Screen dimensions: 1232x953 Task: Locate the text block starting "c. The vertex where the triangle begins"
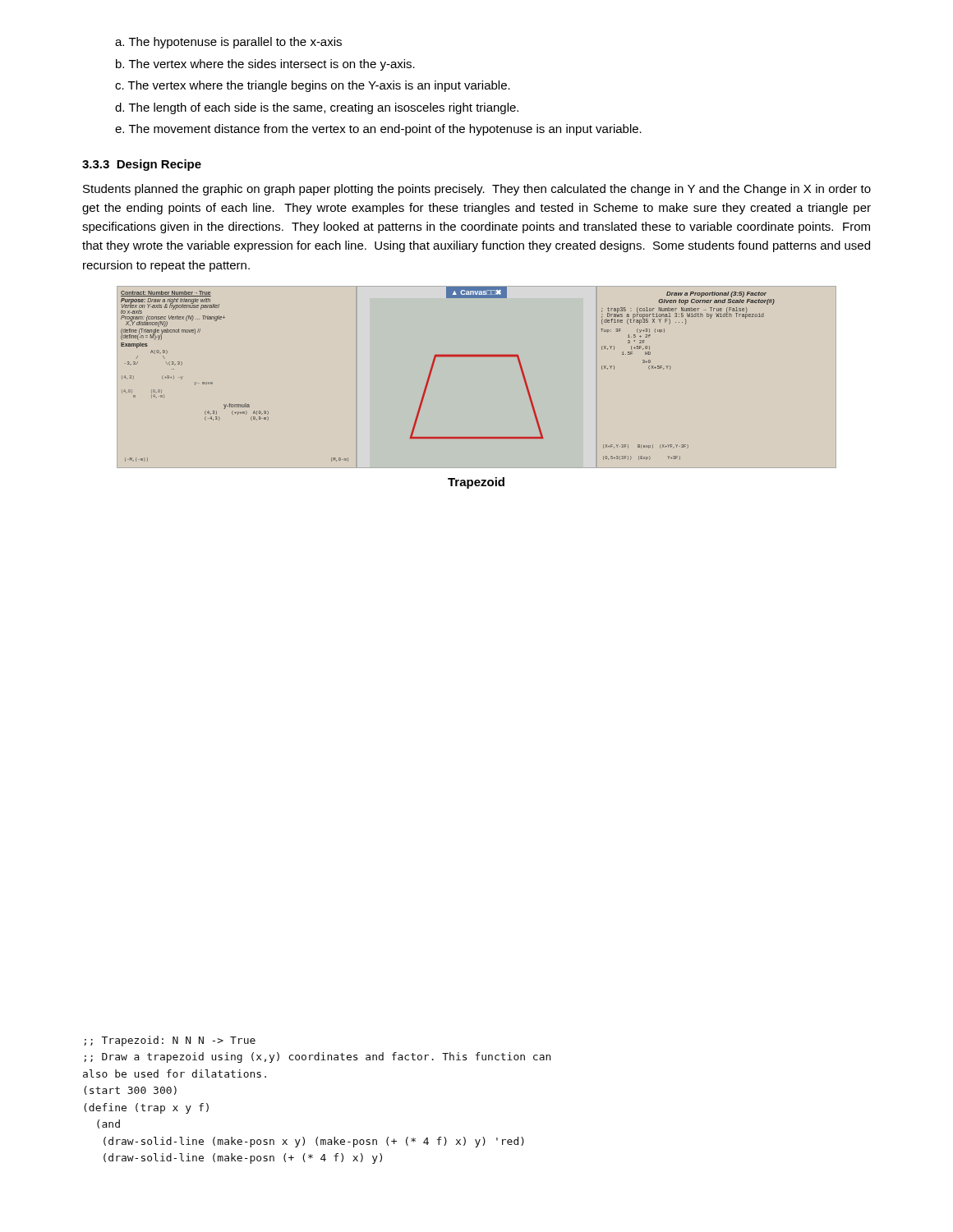[x=313, y=85]
